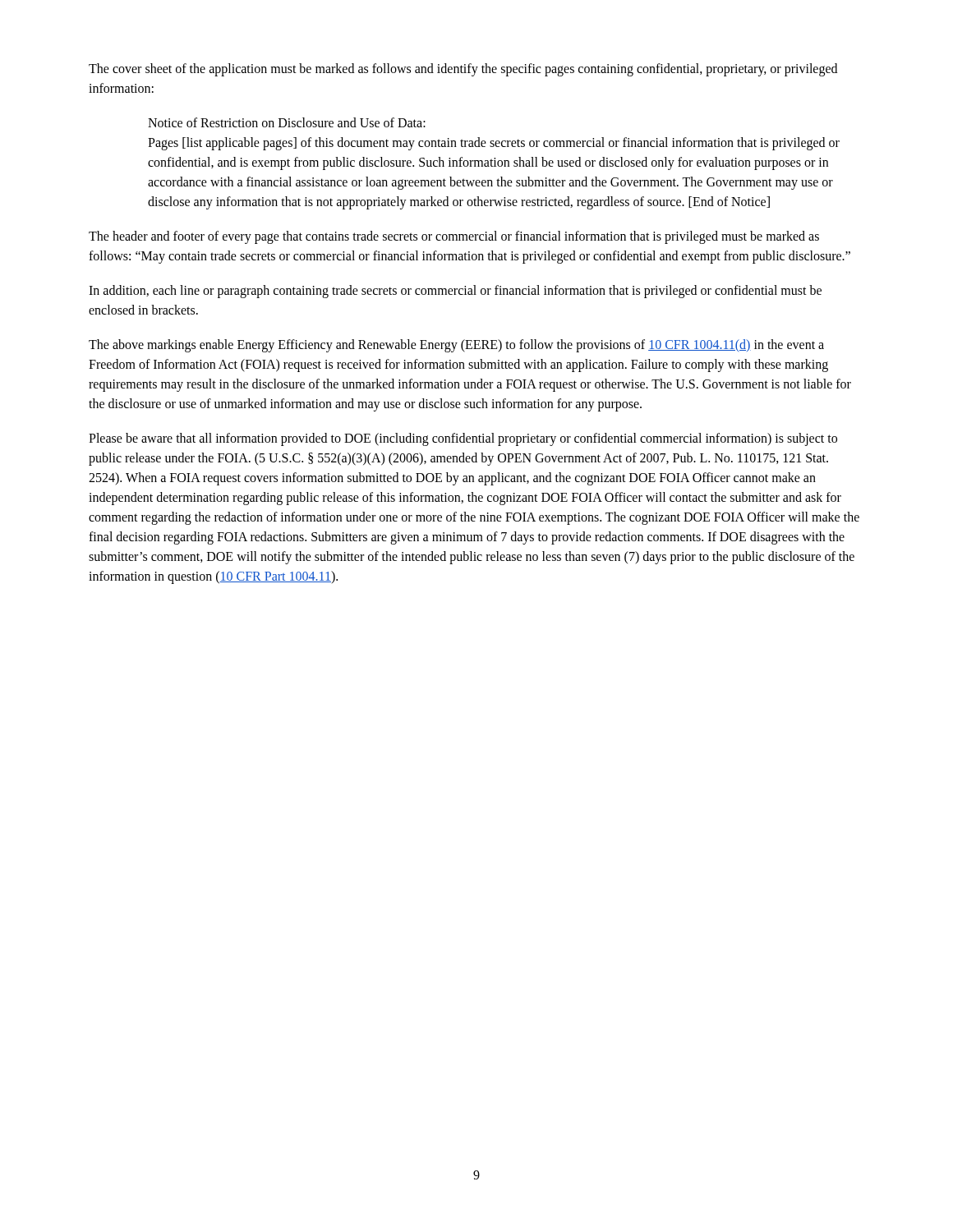953x1232 pixels.
Task: Navigate to the element starting "Notice of Restriction on Disclosure and Use"
Action: coord(494,162)
